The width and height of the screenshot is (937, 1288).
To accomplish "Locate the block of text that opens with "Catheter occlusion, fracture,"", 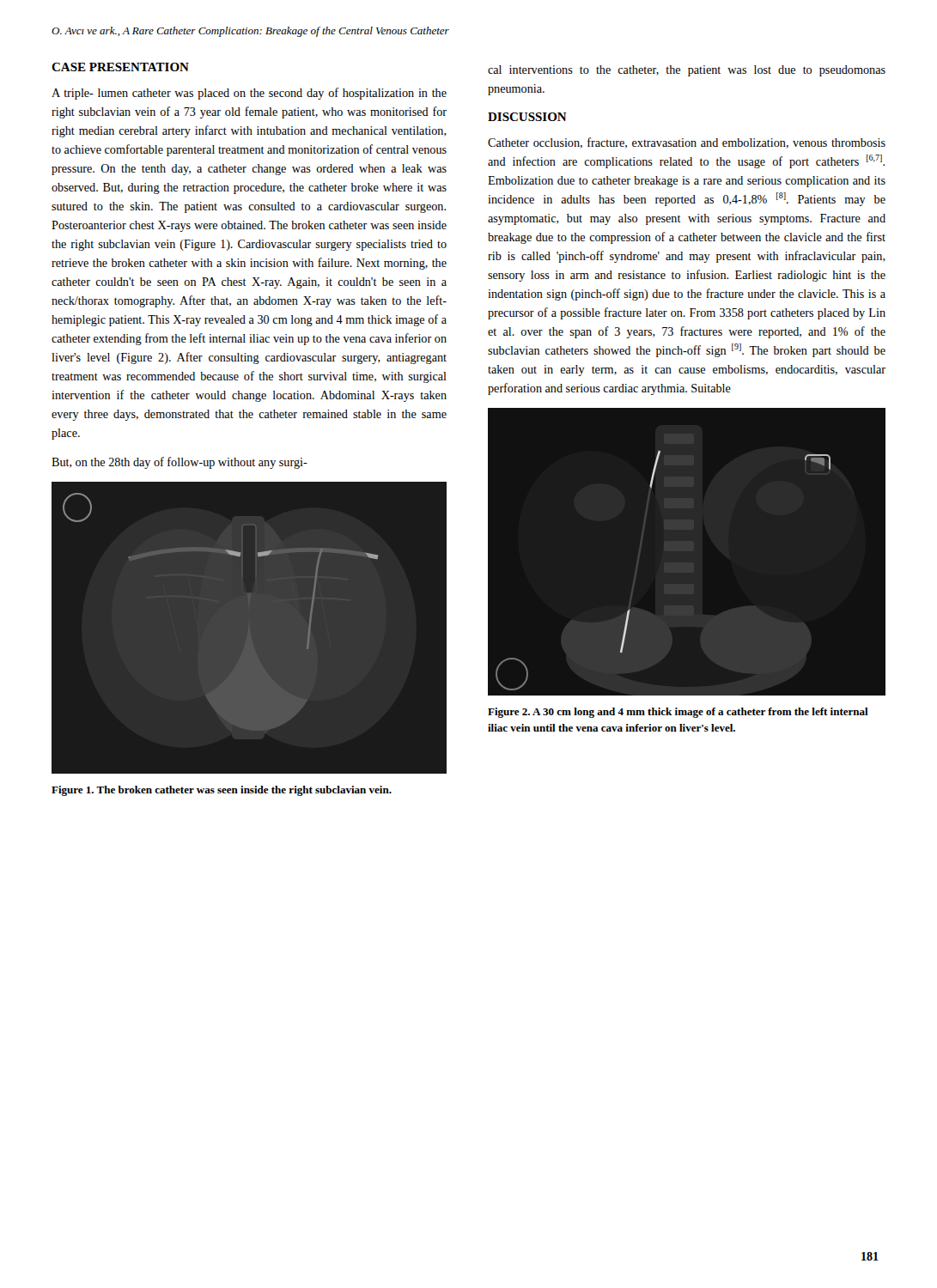I will pos(687,265).
